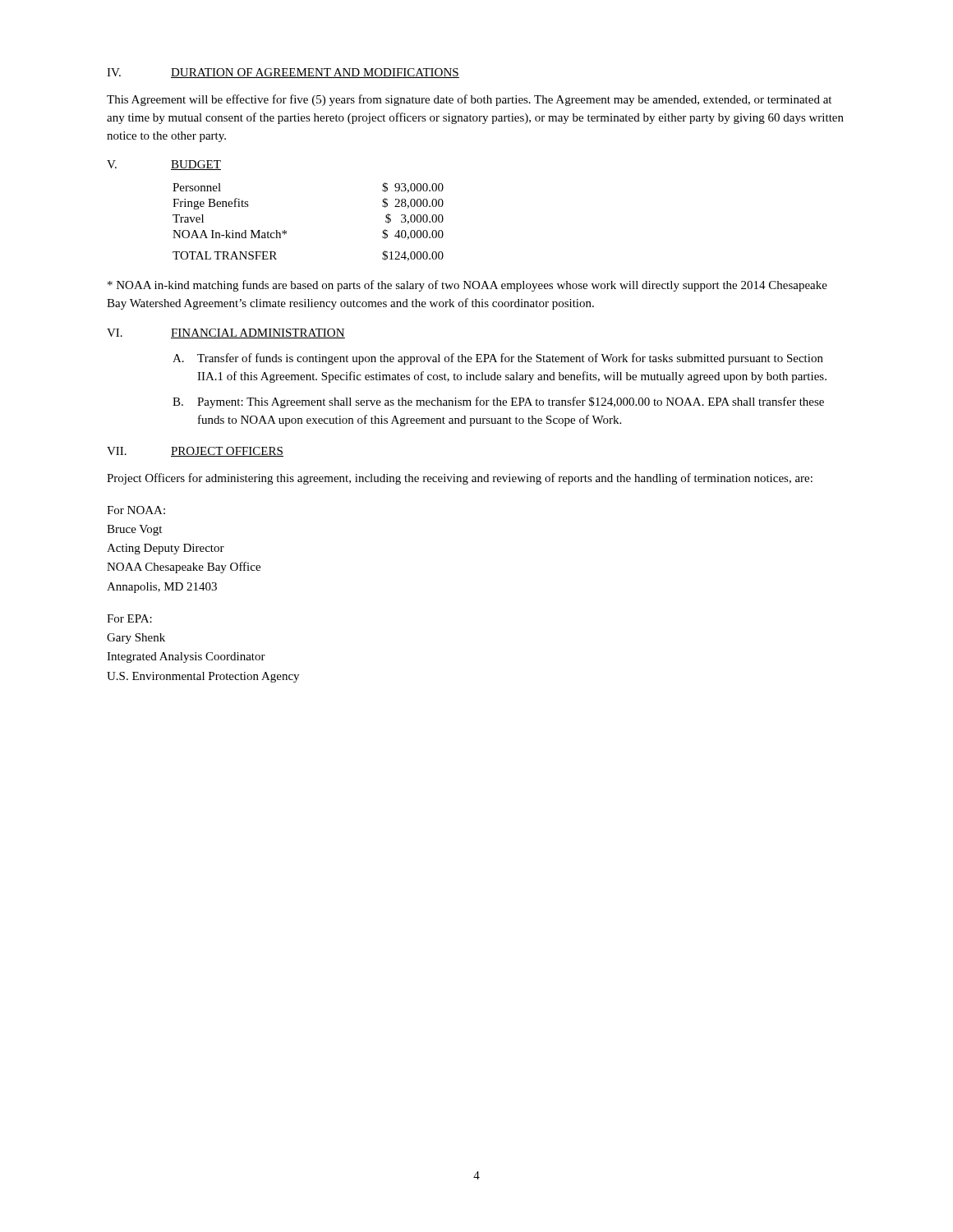
Task: Find the section header that says "V. BUDGET"
Action: pyautogui.click(x=164, y=165)
